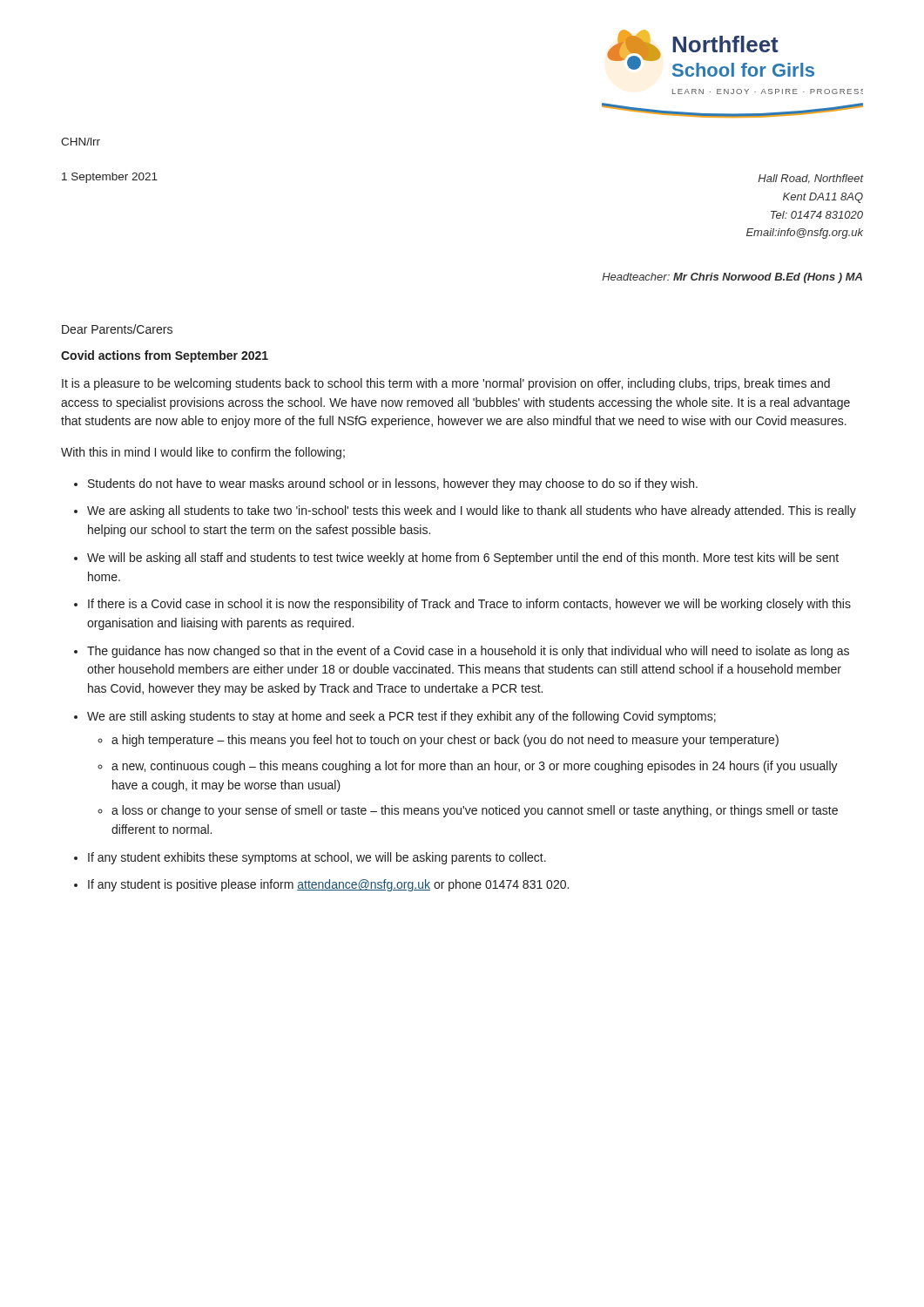Navigate to the element starting "a high temperature –"

click(x=445, y=740)
